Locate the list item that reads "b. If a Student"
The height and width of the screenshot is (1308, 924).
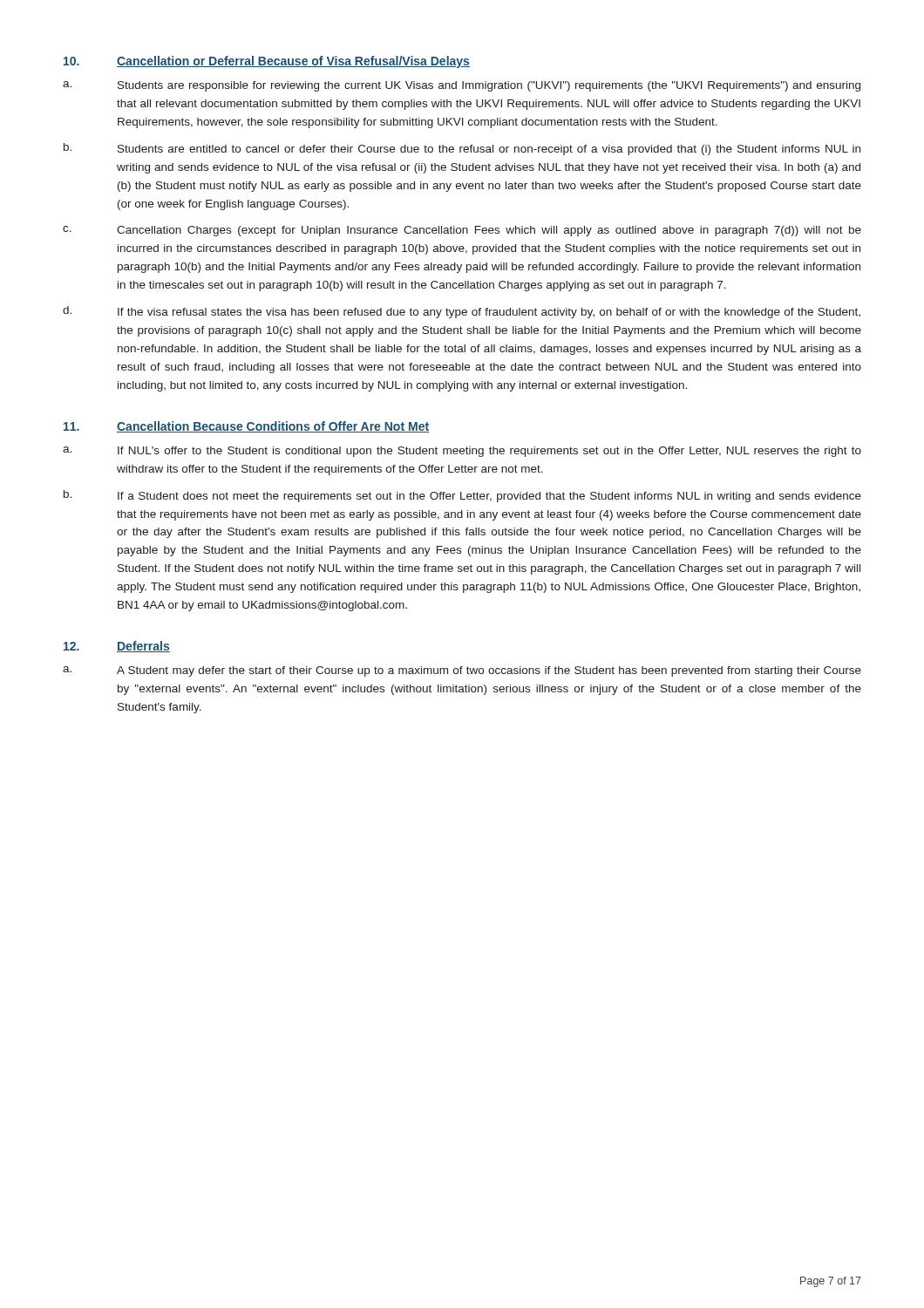click(x=462, y=551)
